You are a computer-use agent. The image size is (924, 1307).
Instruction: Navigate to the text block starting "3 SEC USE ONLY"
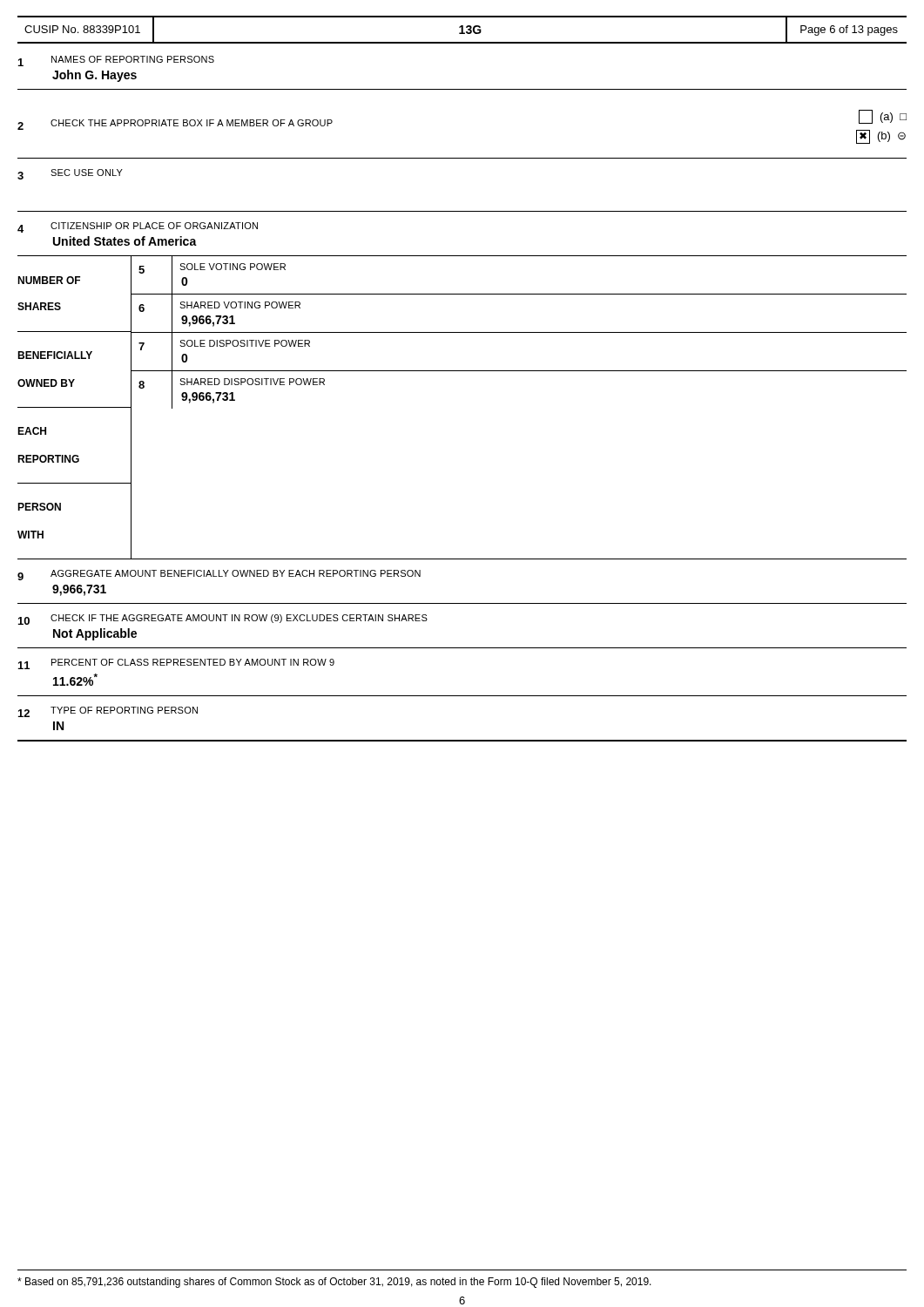coord(70,174)
